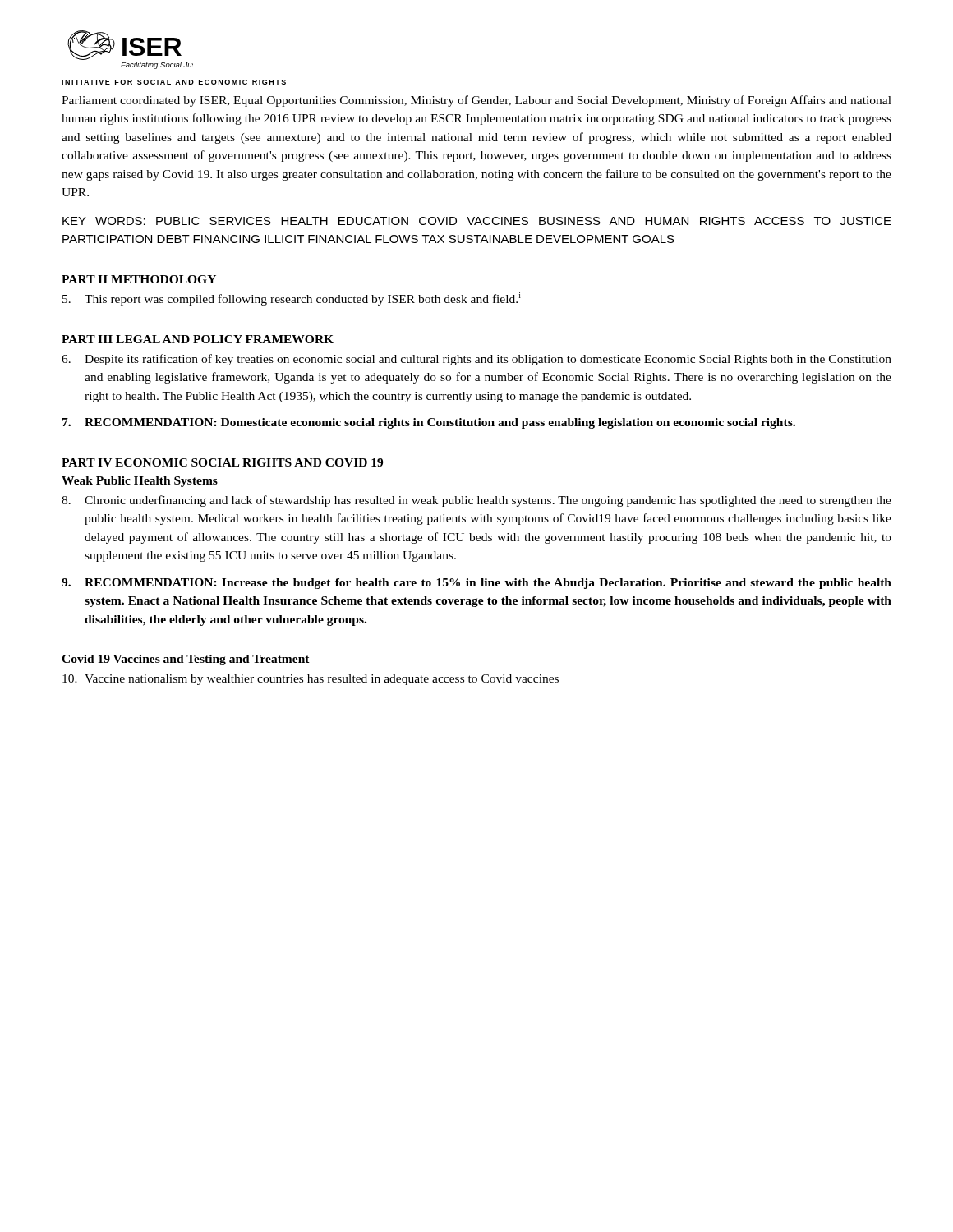Click on the list item with the text "5. This report"
This screenshot has width=953, height=1232.
476,299
